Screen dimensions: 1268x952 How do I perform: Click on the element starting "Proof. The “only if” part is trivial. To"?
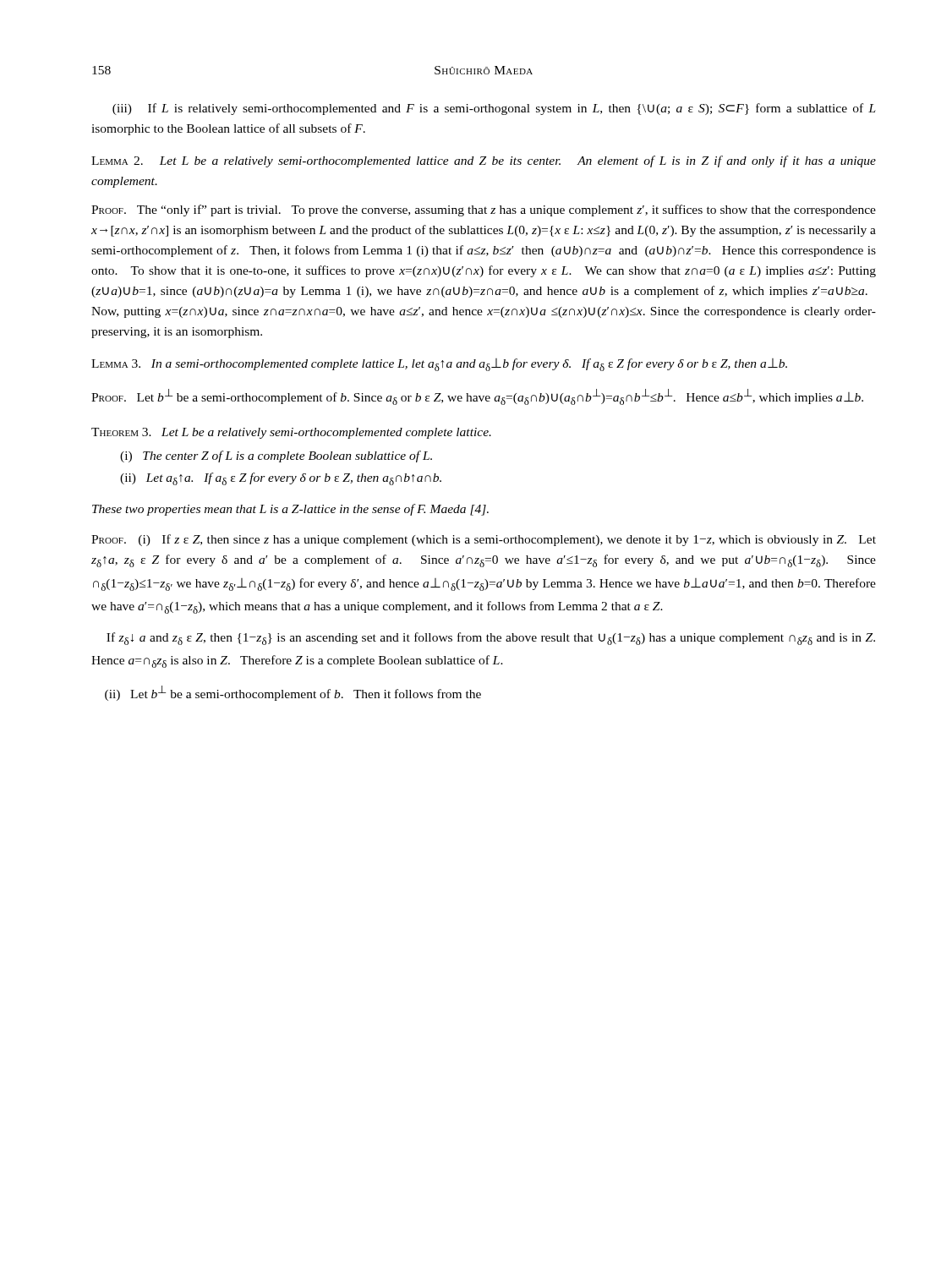click(484, 270)
